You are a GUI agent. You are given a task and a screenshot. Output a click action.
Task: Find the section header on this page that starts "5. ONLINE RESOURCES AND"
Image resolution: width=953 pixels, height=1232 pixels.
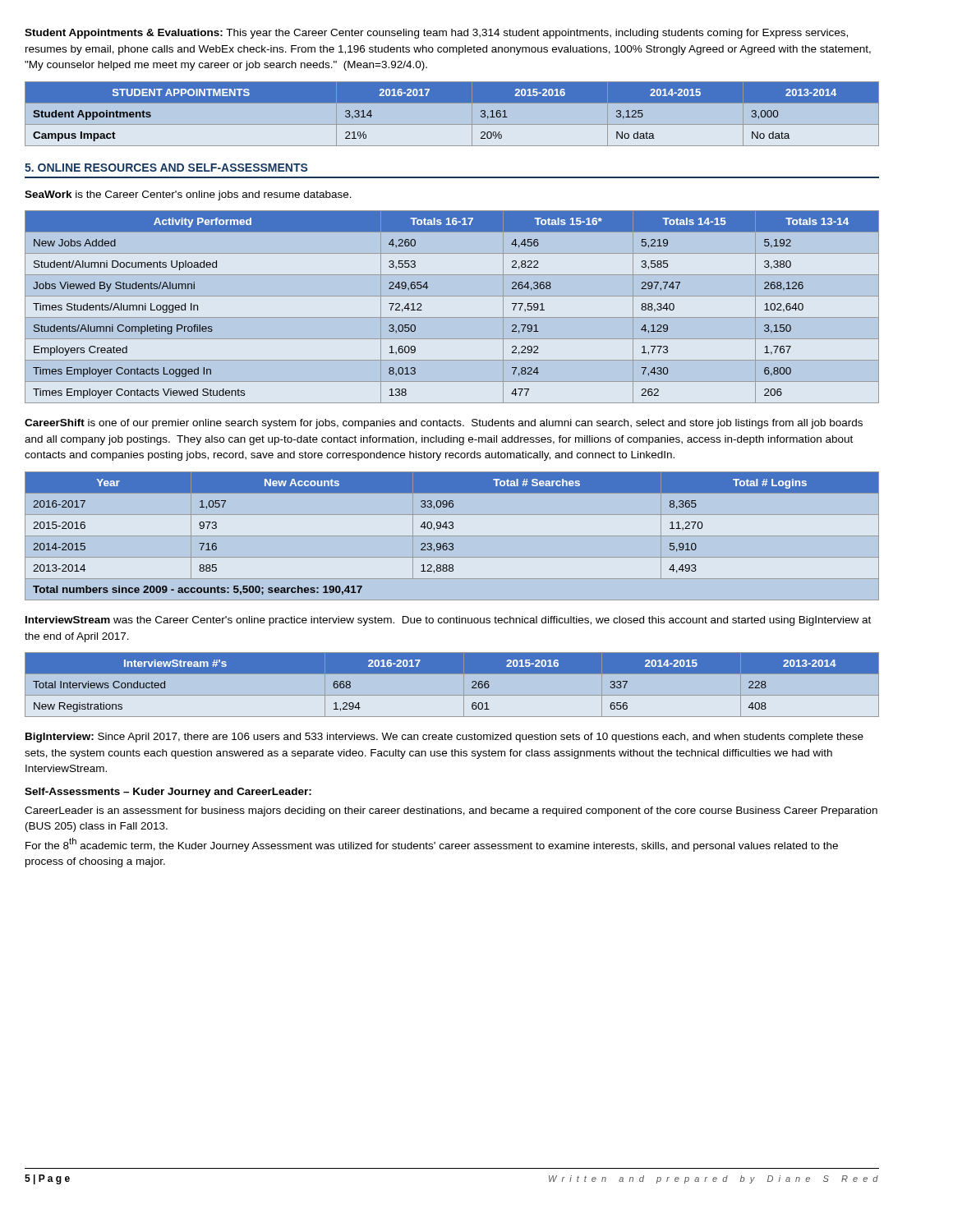coord(166,167)
